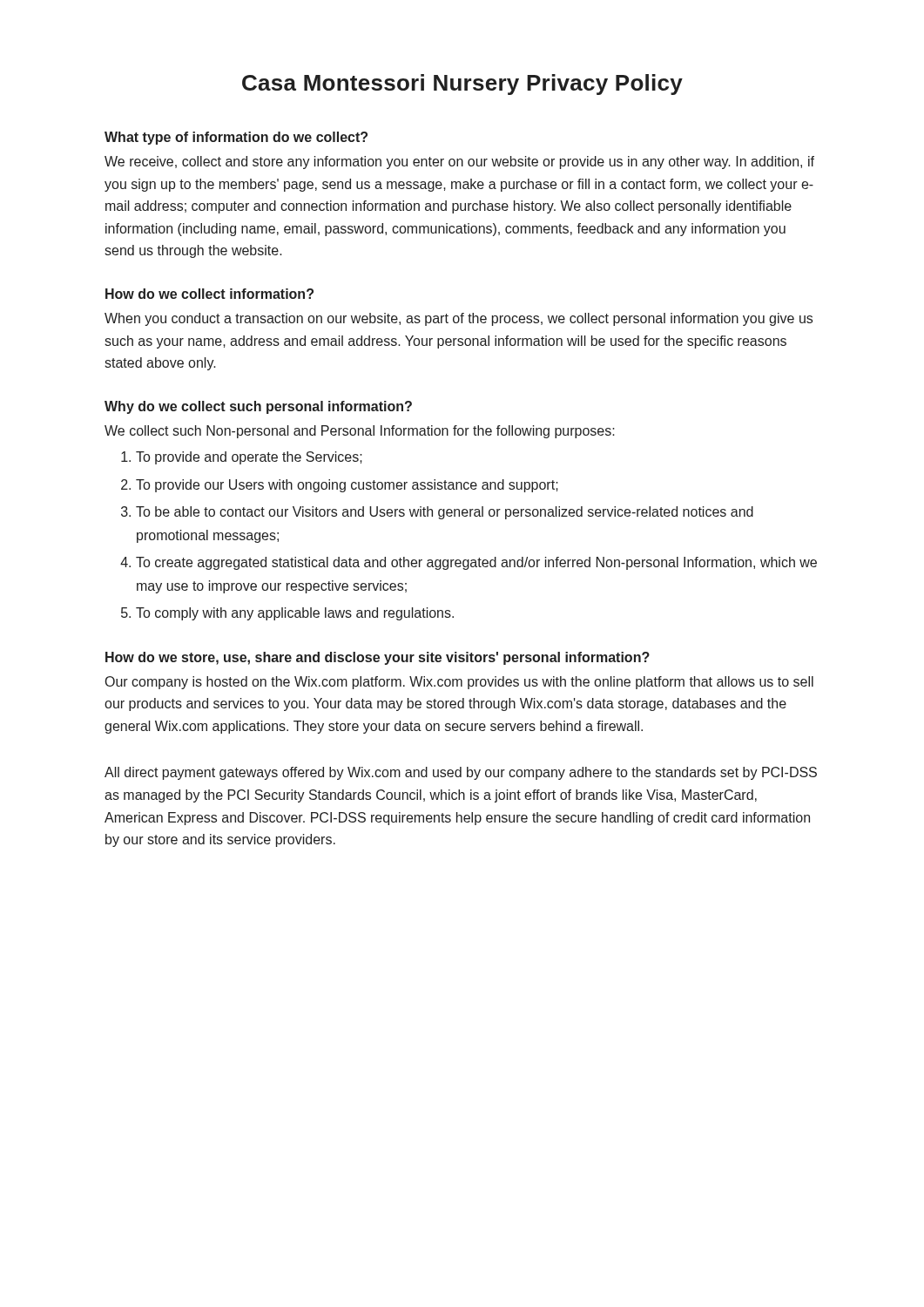Locate the text starting "How do we collect information?"
The width and height of the screenshot is (924, 1307).
click(x=209, y=294)
